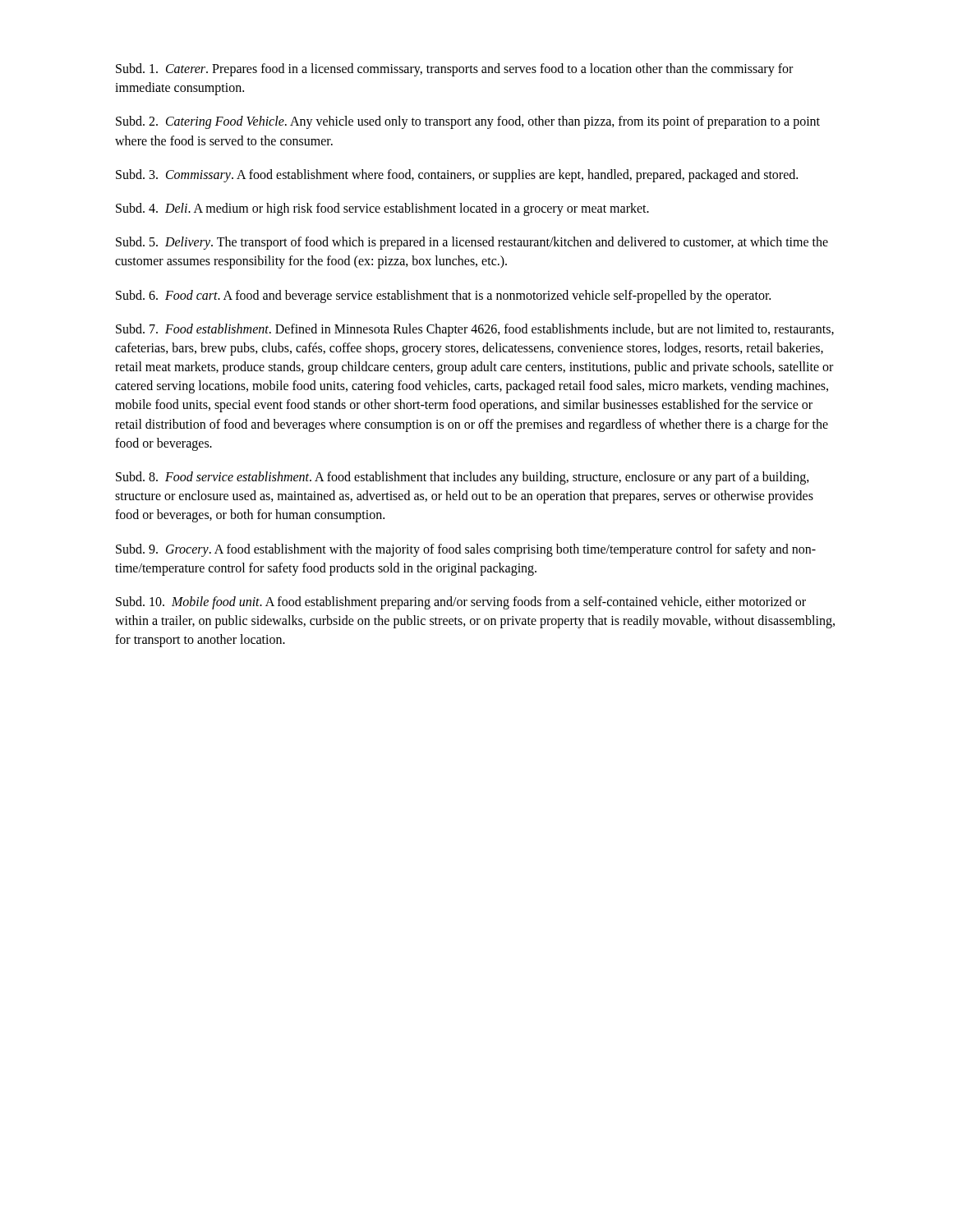The height and width of the screenshot is (1232, 953).
Task: Select the passage starting "Subd. 5. Delivery. The transport of food"
Action: point(472,252)
